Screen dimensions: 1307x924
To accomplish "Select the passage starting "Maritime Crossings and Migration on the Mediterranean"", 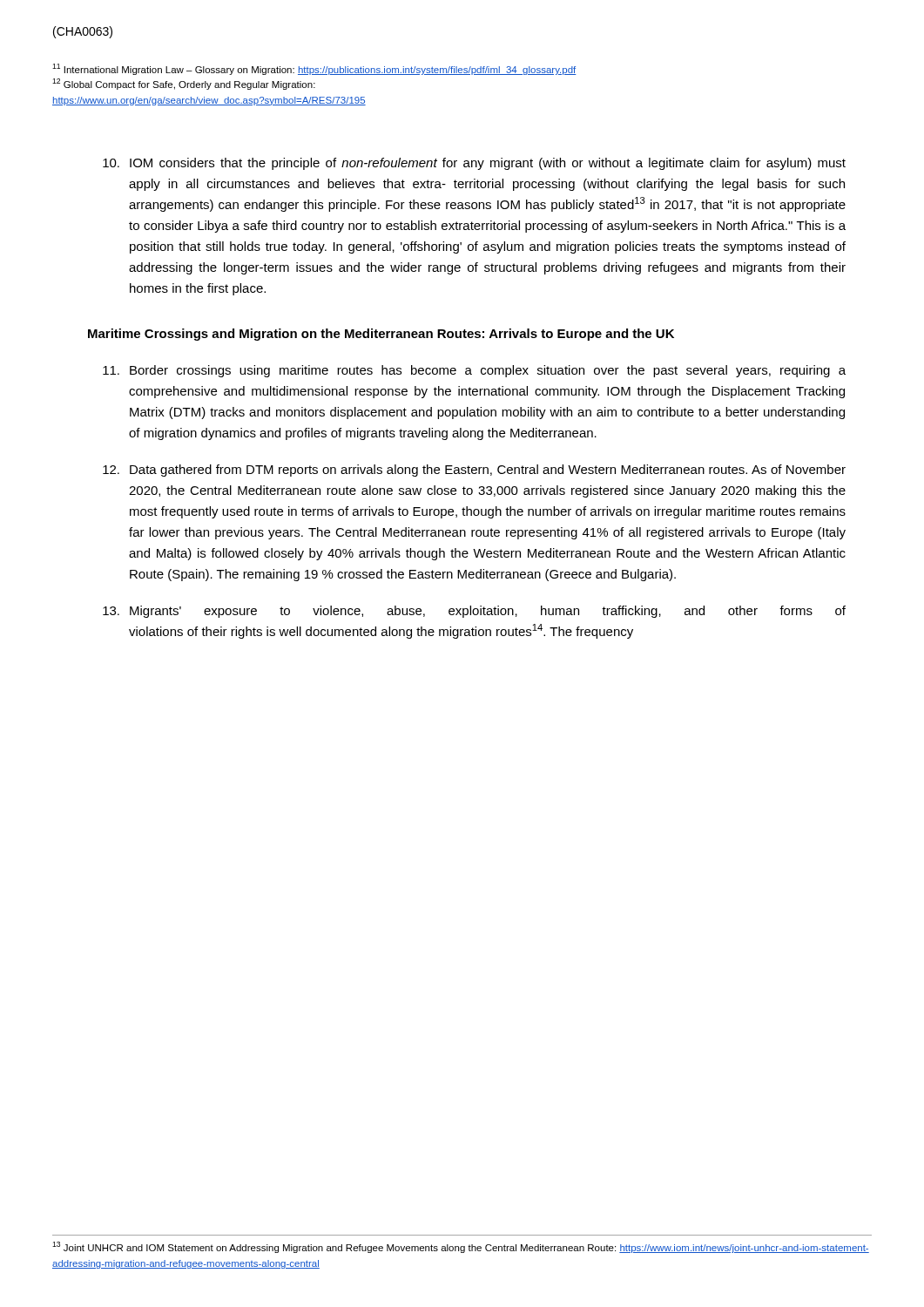I will click(381, 333).
